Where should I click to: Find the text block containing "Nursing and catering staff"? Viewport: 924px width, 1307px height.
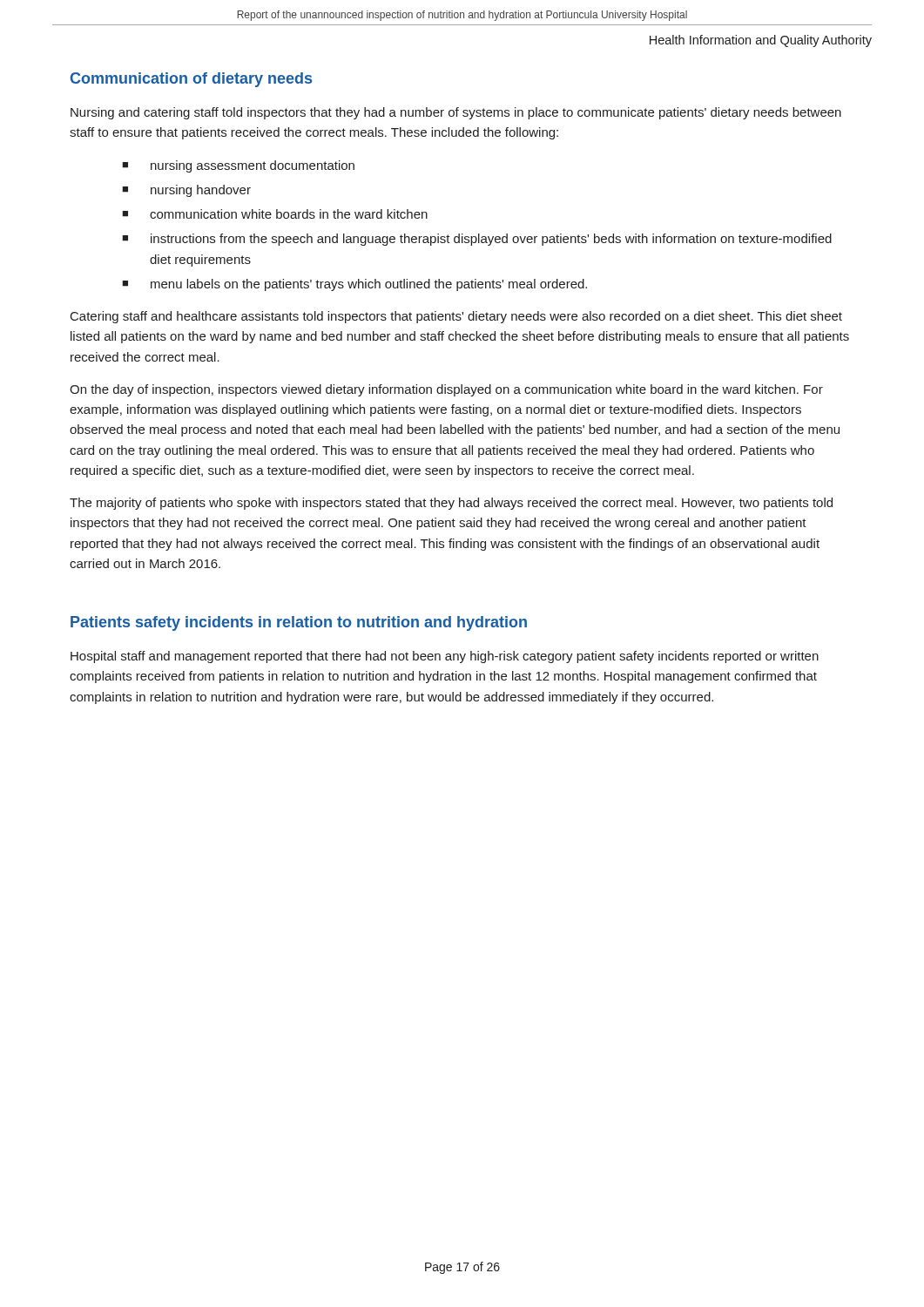[456, 122]
